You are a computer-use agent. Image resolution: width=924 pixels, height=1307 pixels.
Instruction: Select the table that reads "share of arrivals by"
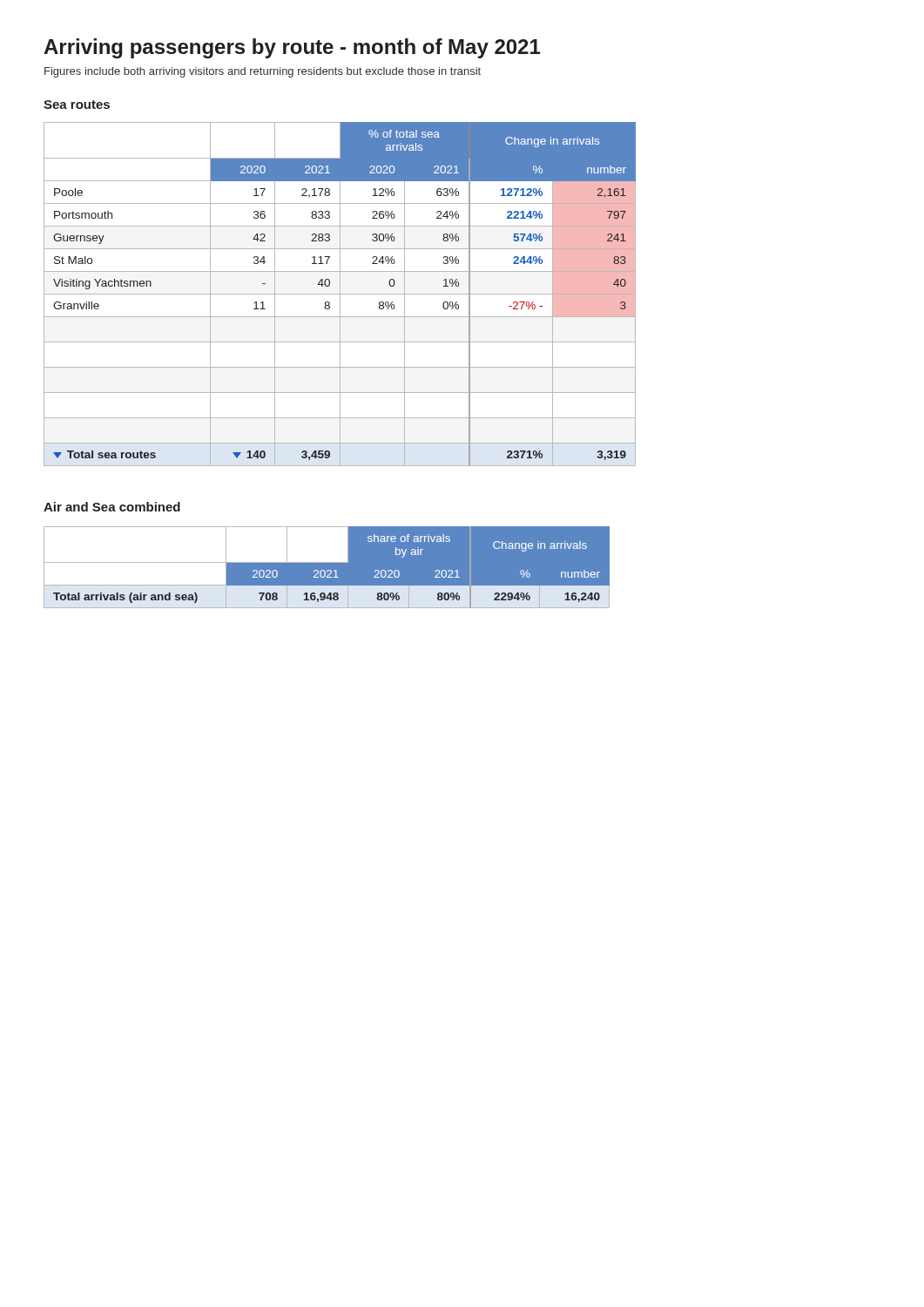tap(462, 567)
